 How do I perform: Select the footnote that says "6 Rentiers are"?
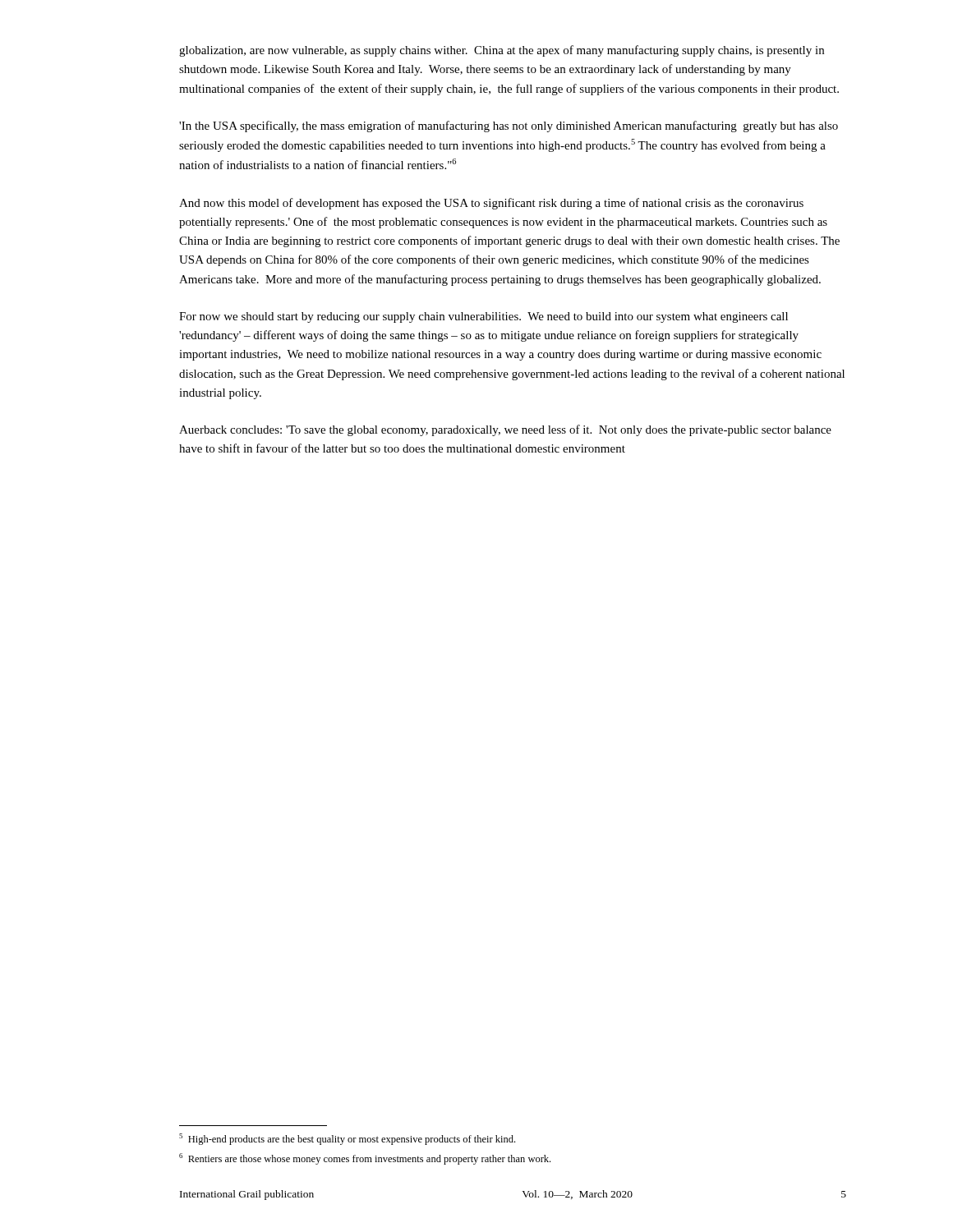pos(365,1158)
